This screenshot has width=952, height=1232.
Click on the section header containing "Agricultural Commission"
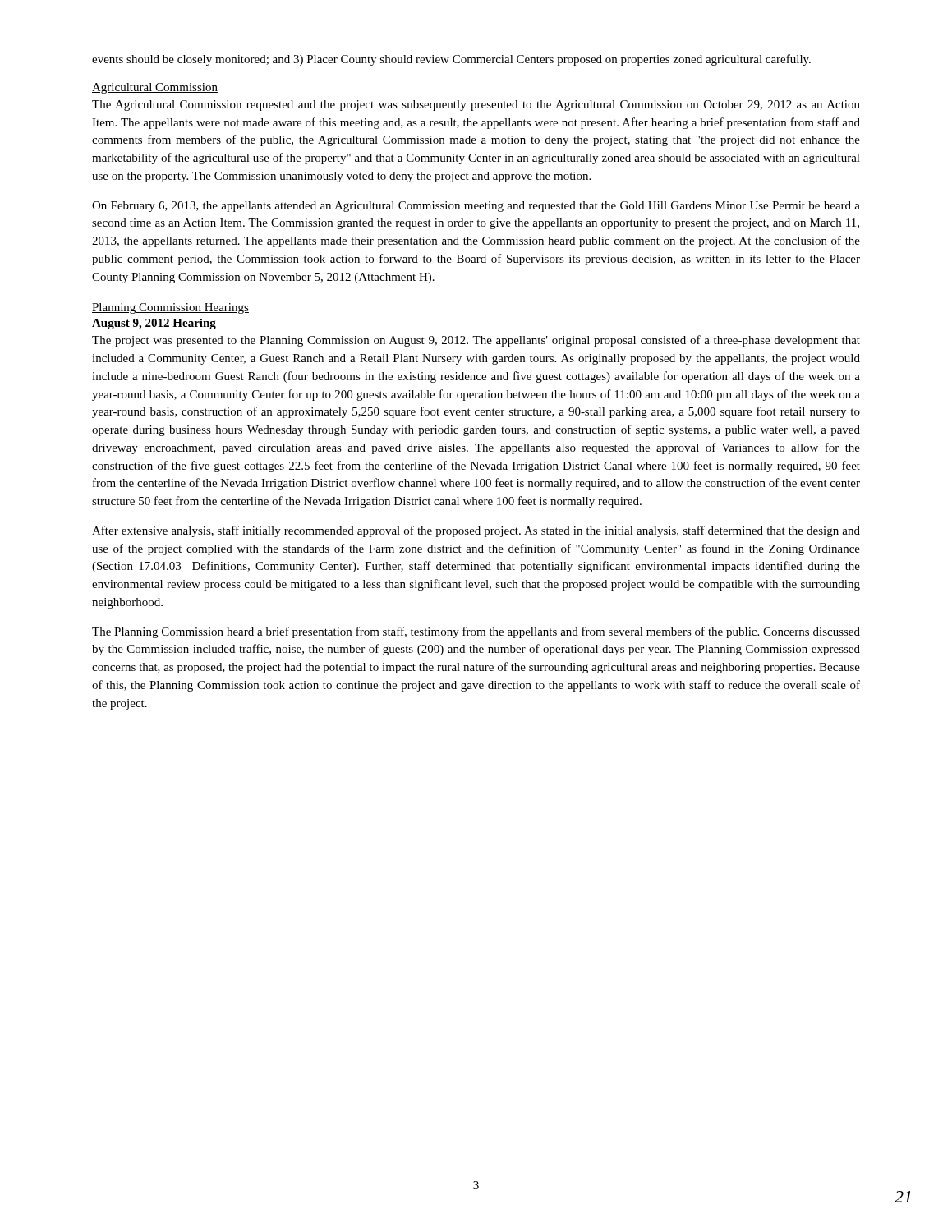pos(155,87)
